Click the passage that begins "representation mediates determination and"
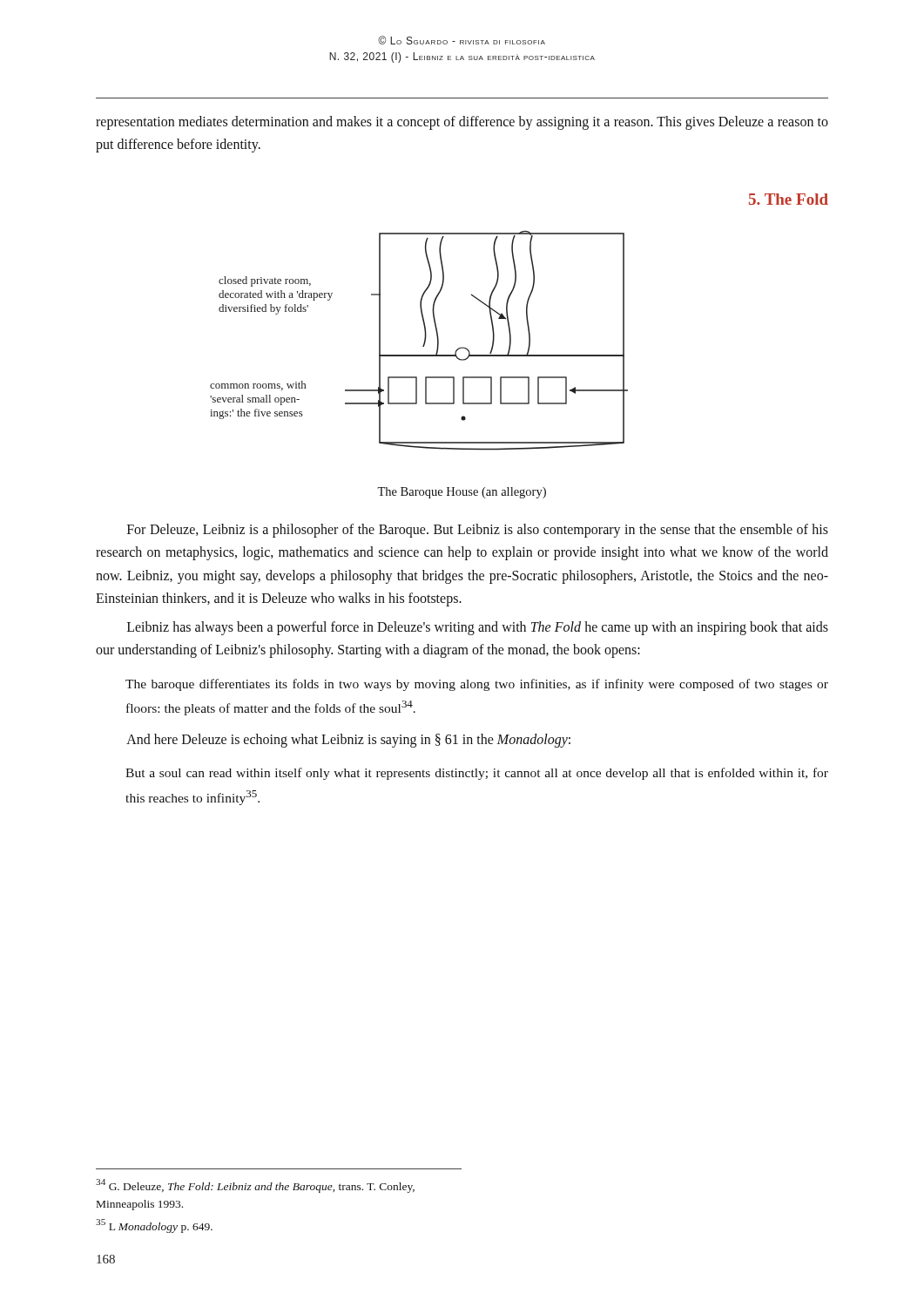Screen dimensions: 1307x924 462,133
